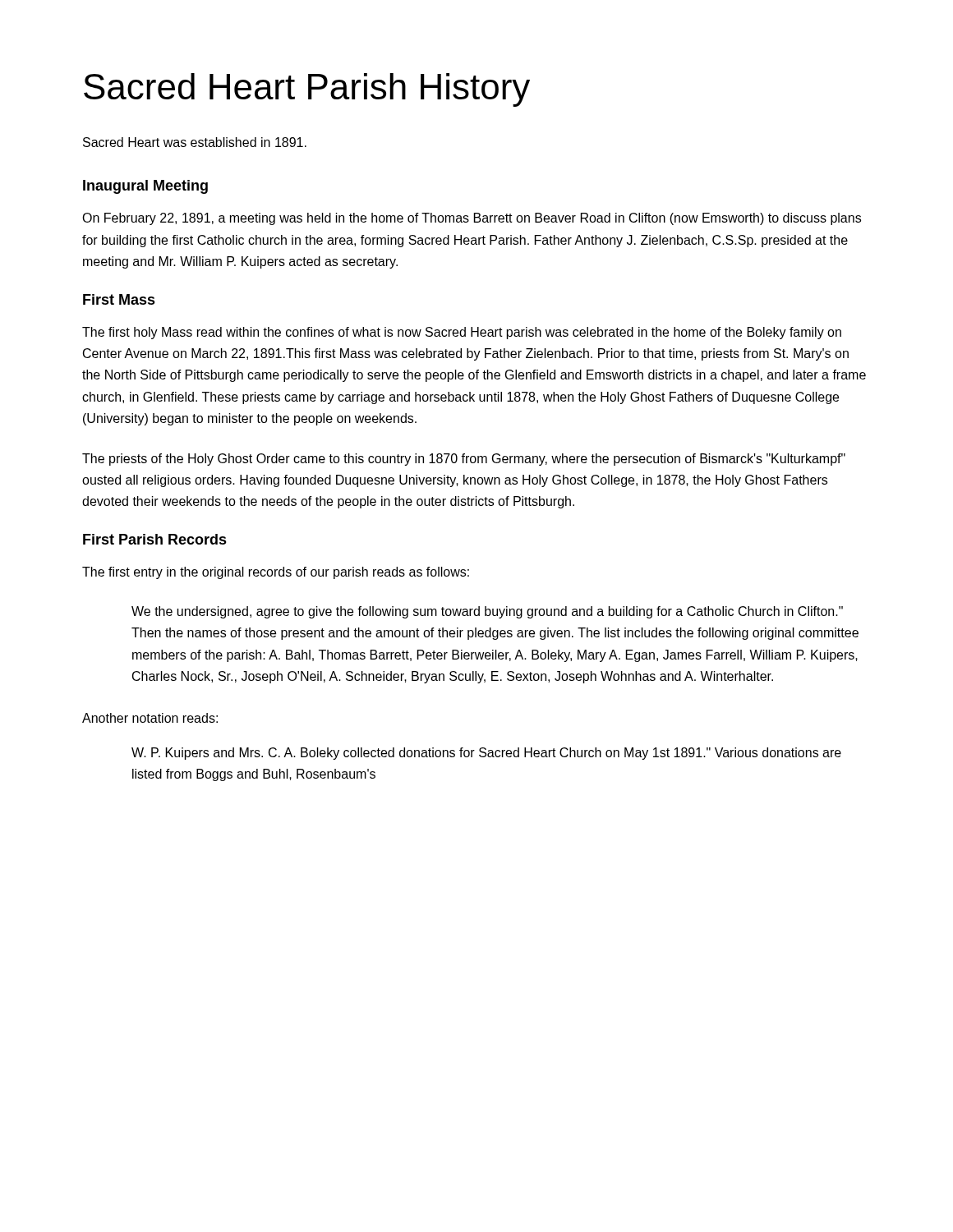Click on the element starting "Sacred Heart was established"

point(195,142)
